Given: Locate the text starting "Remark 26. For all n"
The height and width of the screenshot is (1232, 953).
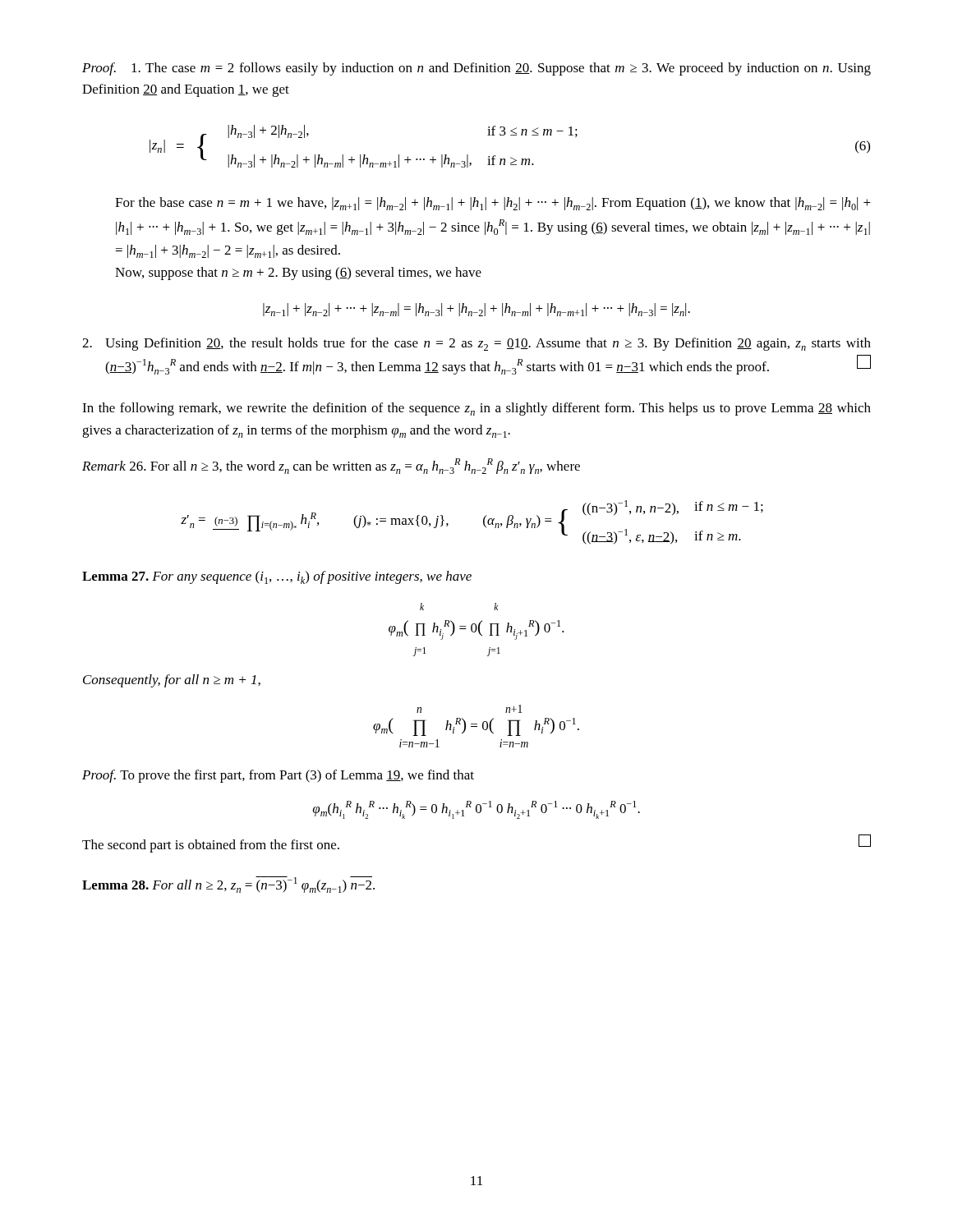Looking at the screenshot, I should [331, 466].
